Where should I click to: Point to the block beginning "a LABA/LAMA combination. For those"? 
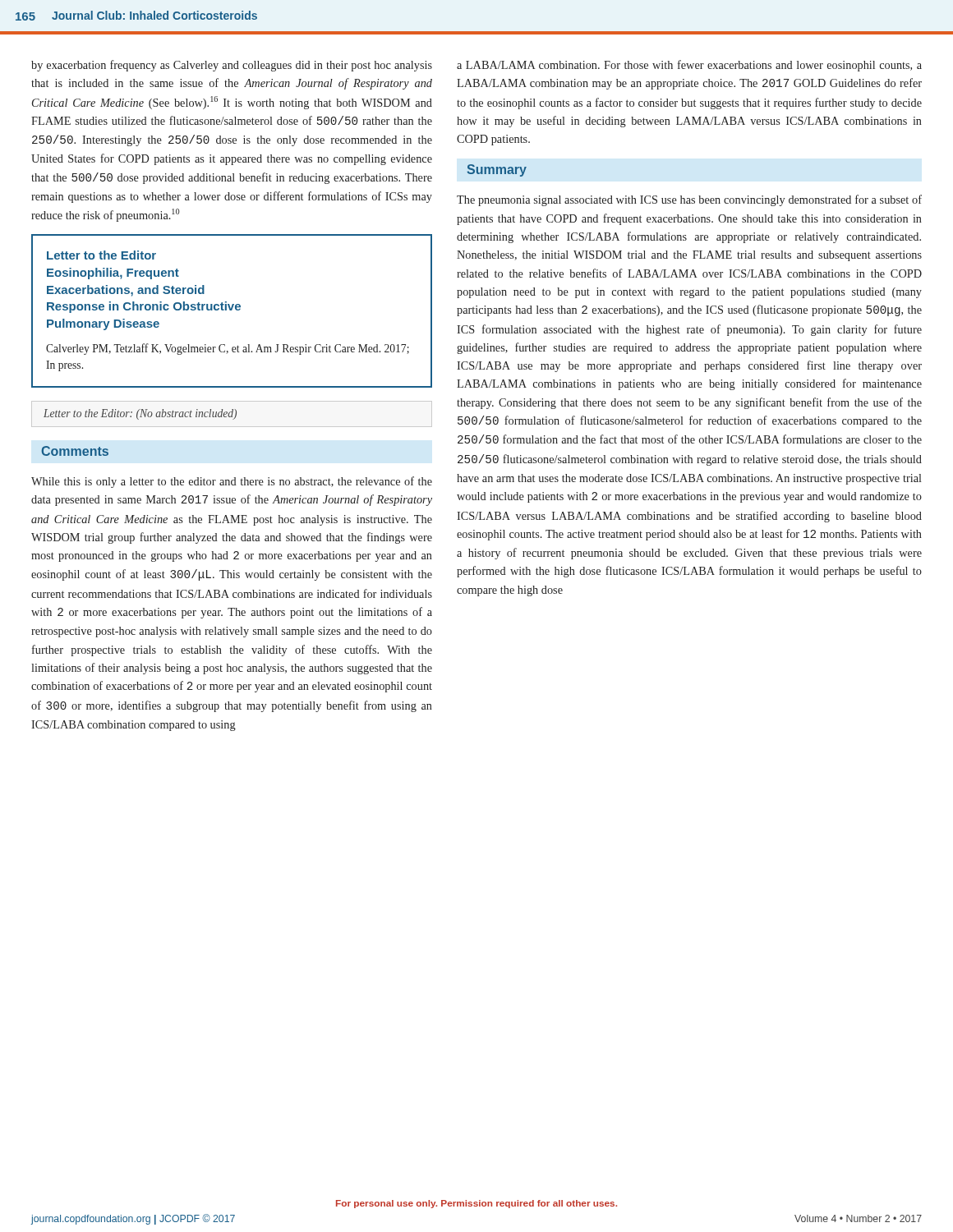point(689,102)
